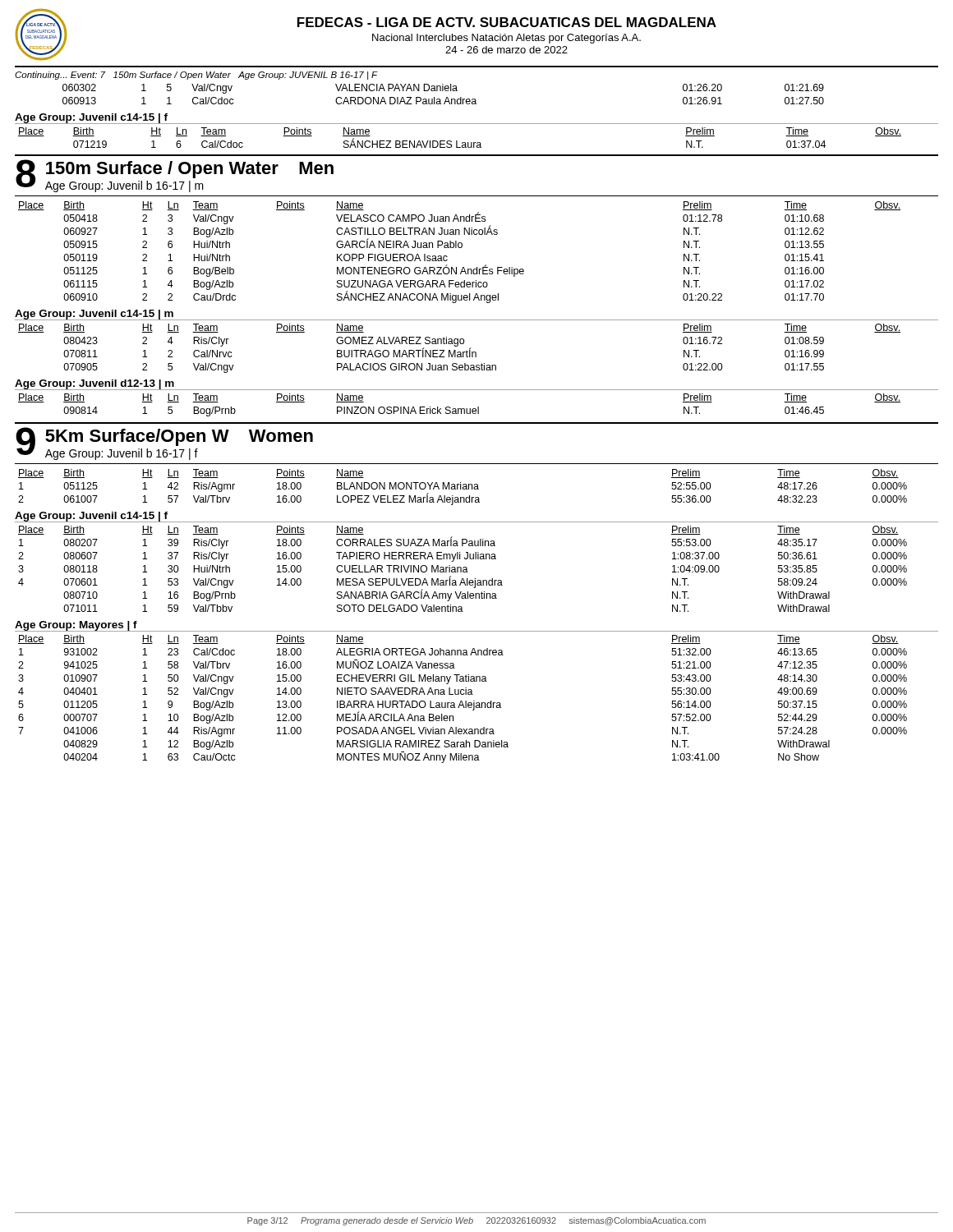Locate the table with the text "SÁNCHEZ BENAVIDES Laura"
This screenshot has height=1232, width=953.
point(476,138)
